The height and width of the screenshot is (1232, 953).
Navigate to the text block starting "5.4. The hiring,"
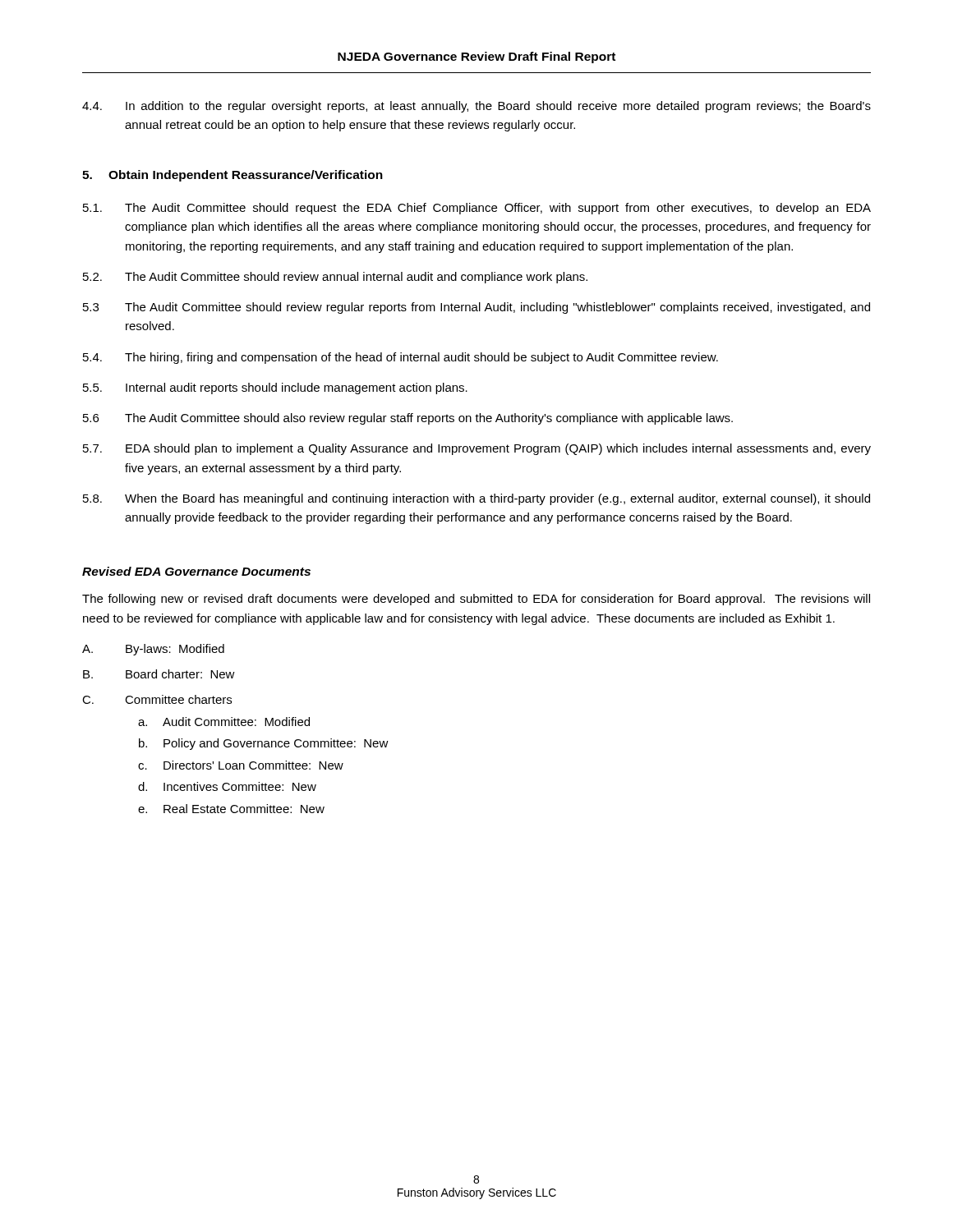(476, 357)
